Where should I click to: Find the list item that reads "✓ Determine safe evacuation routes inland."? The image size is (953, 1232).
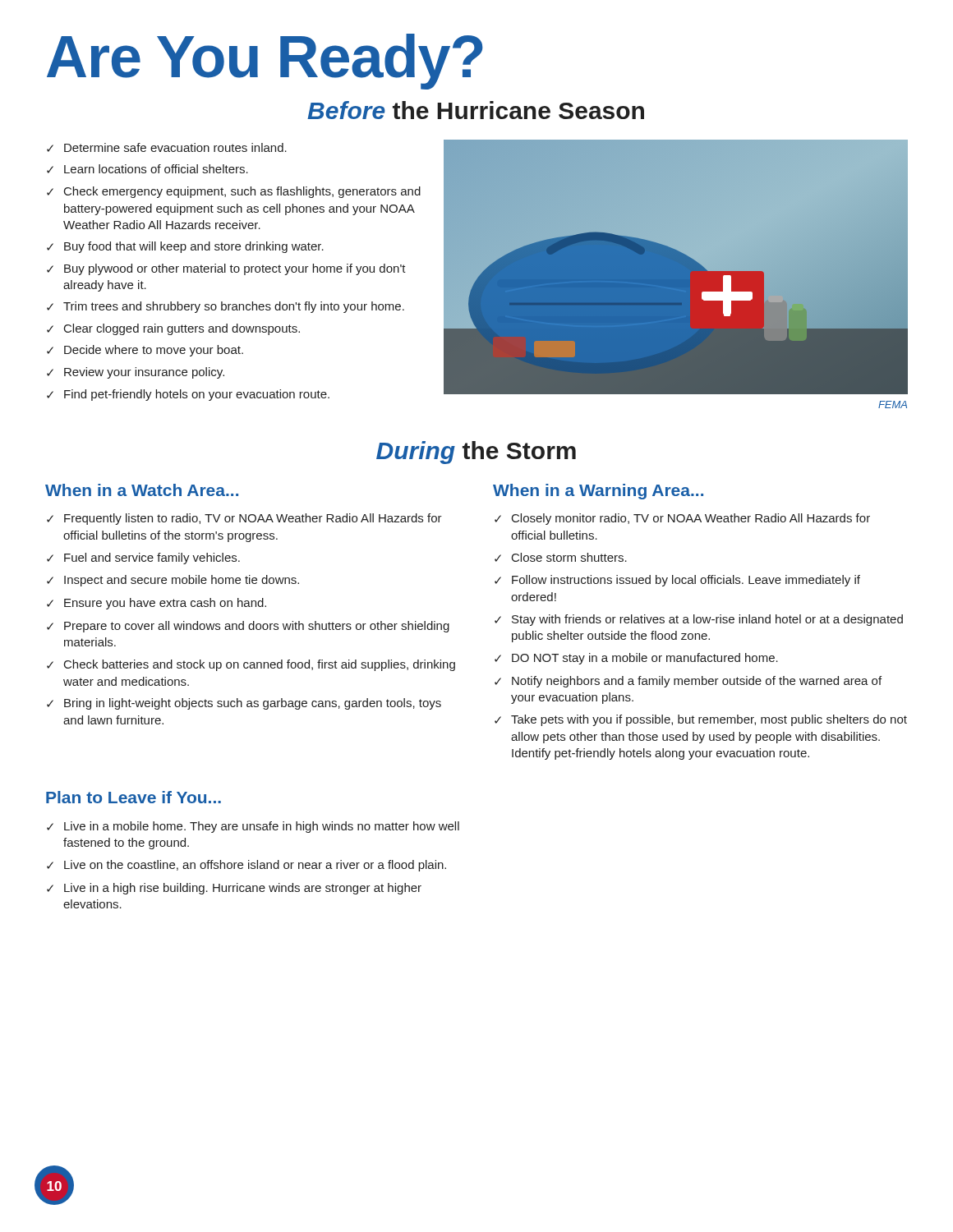(x=166, y=148)
